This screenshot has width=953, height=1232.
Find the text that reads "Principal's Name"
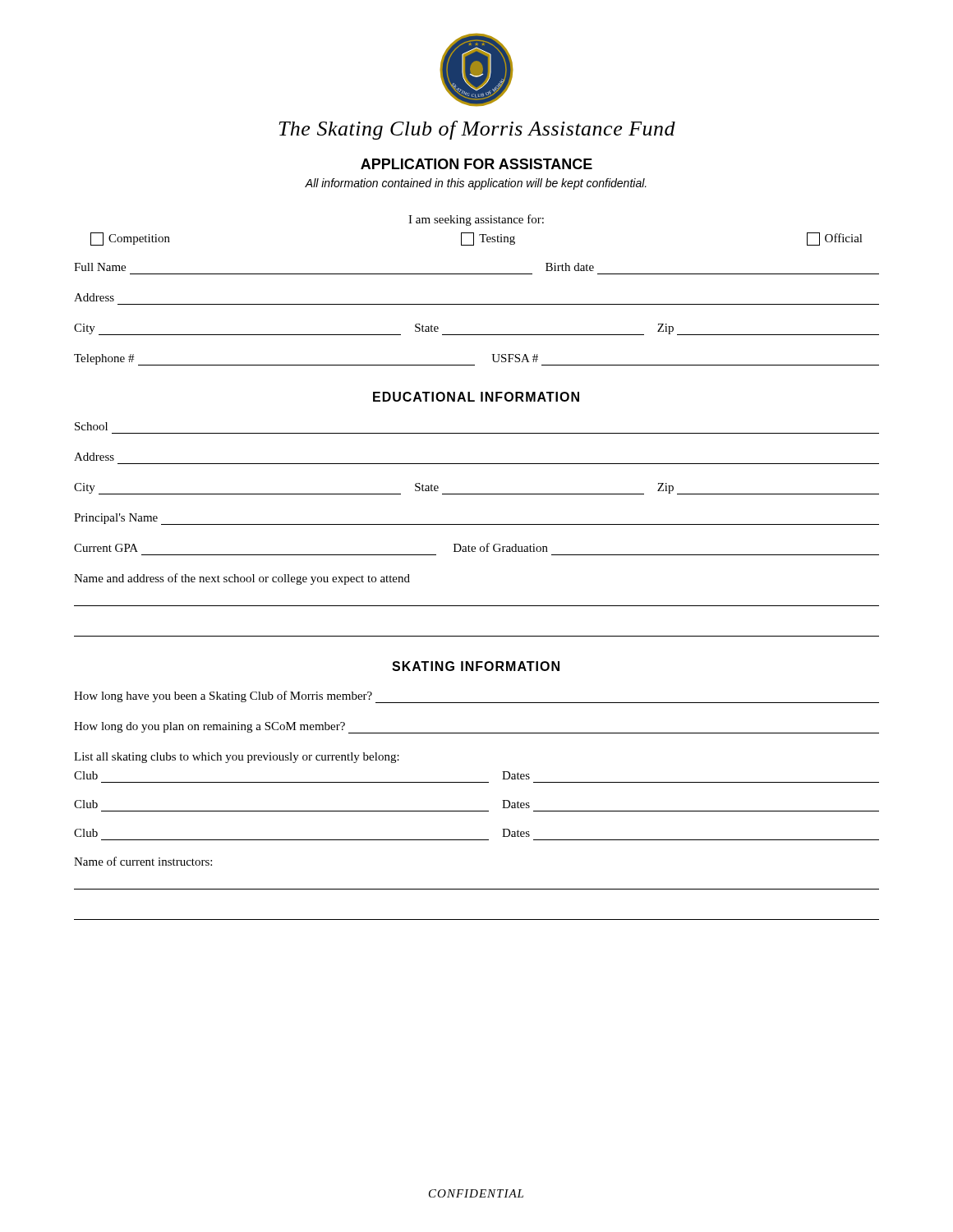coord(476,519)
